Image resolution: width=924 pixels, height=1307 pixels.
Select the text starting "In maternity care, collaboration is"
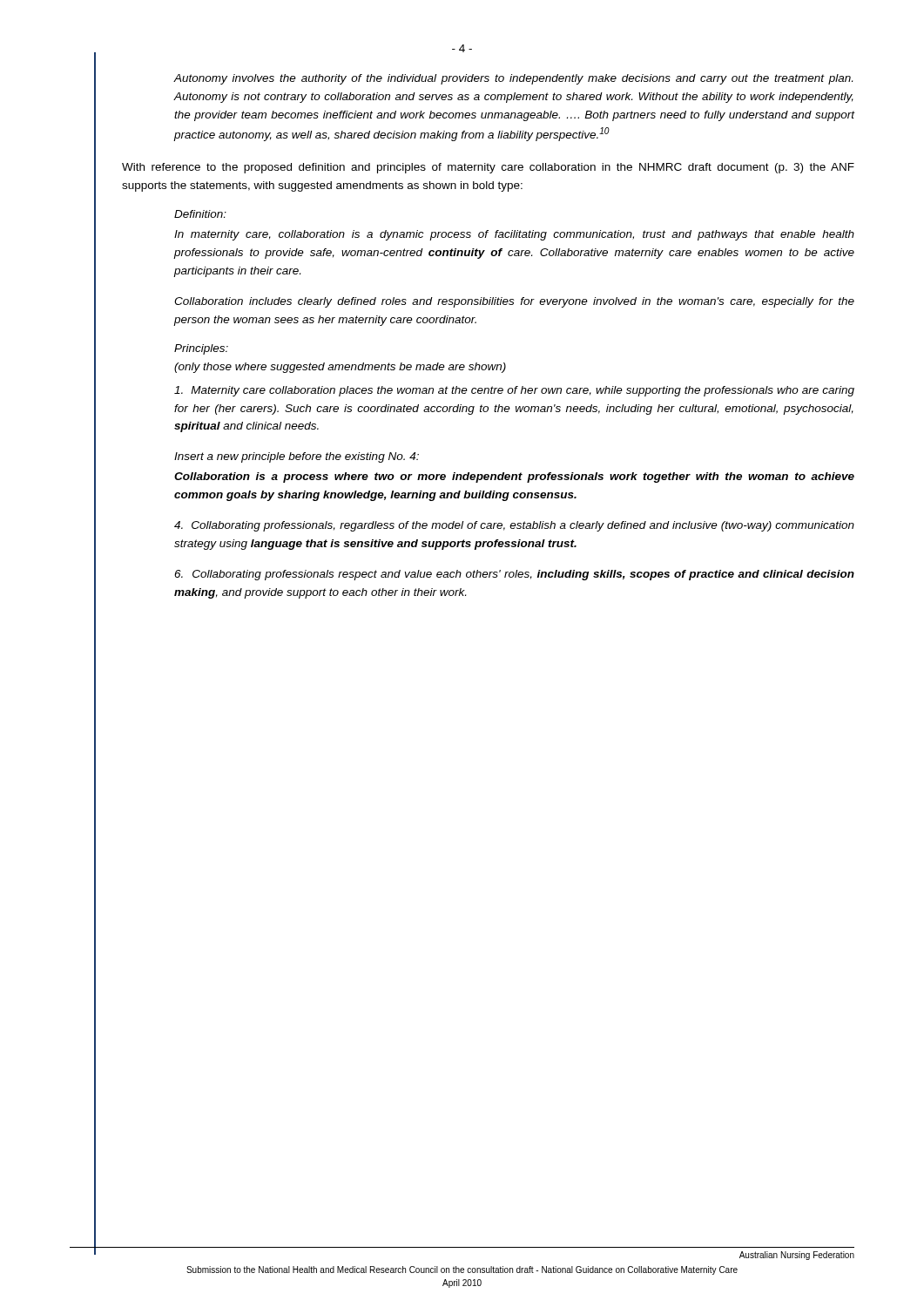pyautogui.click(x=514, y=252)
